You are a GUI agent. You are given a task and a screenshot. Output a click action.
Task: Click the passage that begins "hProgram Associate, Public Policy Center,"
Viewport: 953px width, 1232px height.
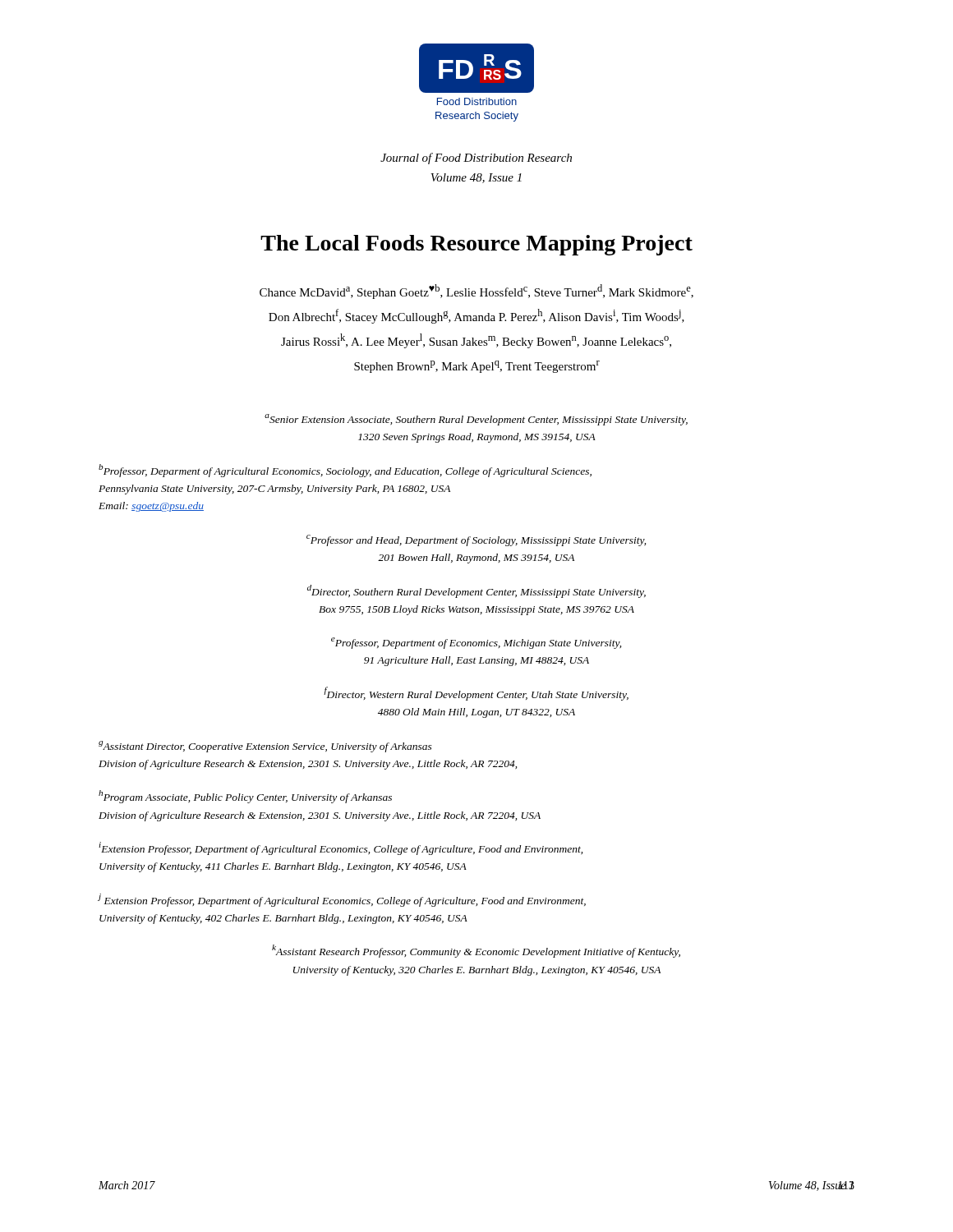click(320, 804)
